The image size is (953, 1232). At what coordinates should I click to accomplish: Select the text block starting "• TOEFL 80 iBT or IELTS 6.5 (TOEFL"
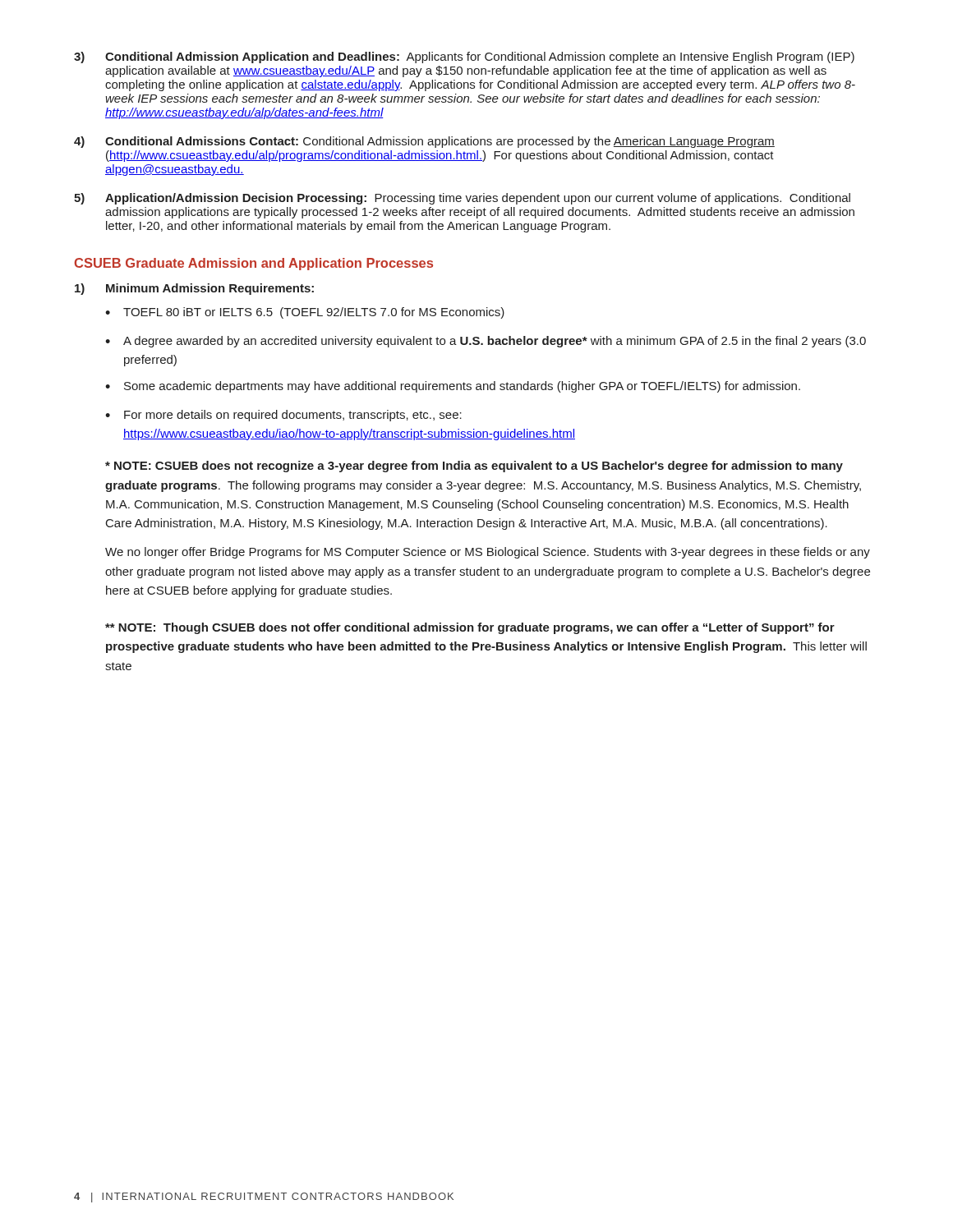click(x=492, y=313)
